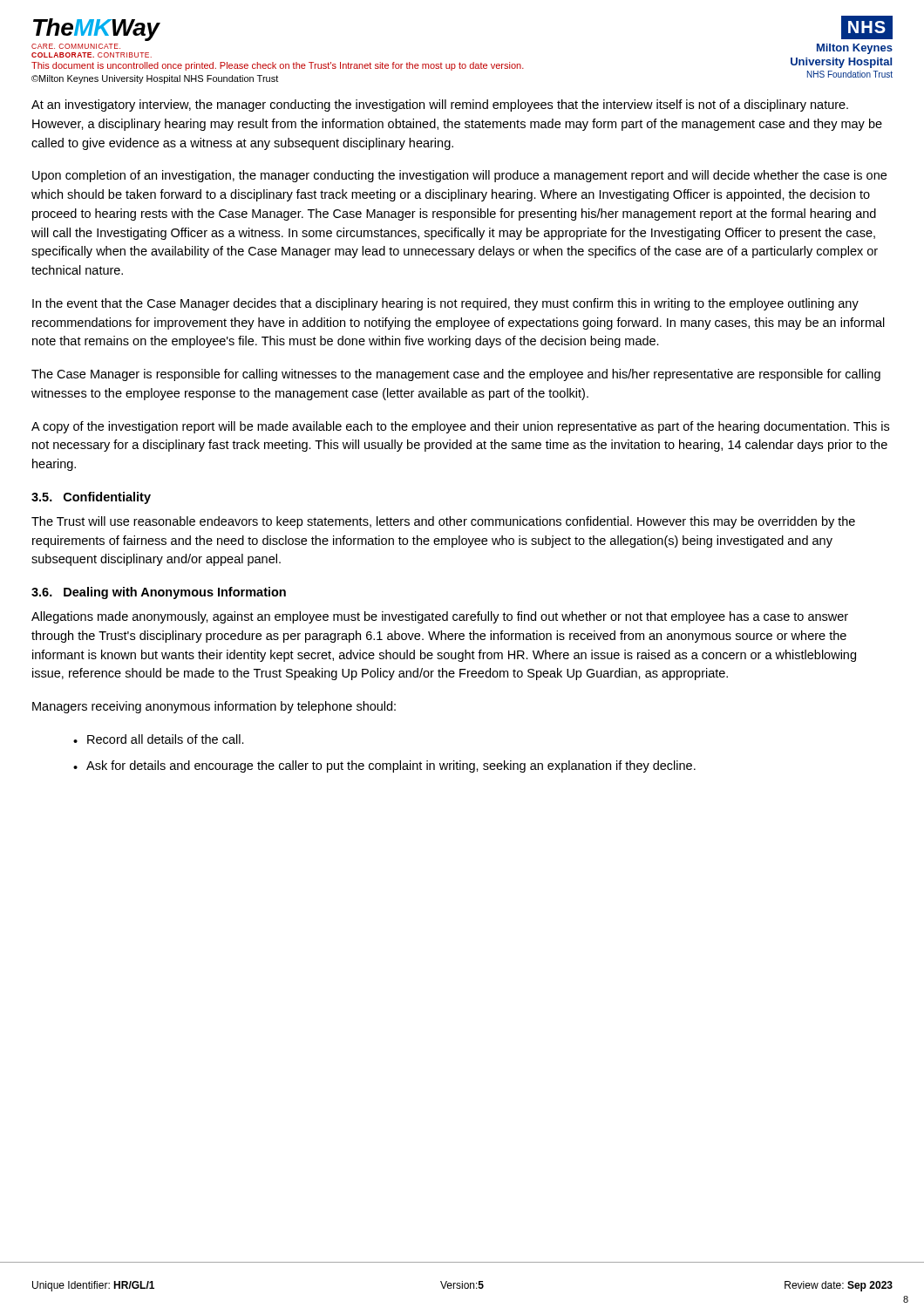924x1308 pixels.
Task: Locate the block starting "Upon completion of an investigation, the manager"
Action: tap(459, 223)
